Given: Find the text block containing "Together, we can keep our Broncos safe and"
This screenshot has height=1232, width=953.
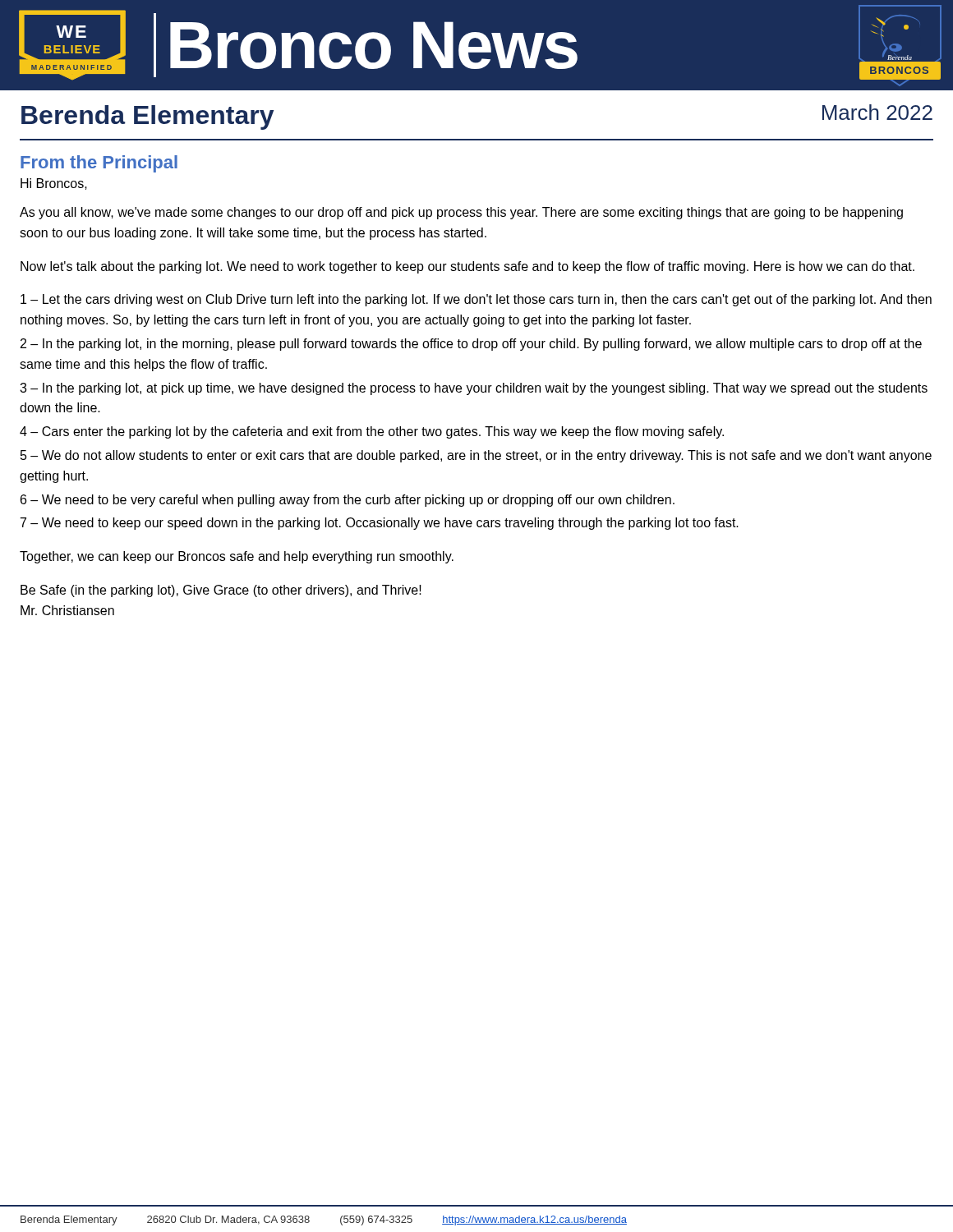Looking at the screenshot, I should click(x=237, y=557).
